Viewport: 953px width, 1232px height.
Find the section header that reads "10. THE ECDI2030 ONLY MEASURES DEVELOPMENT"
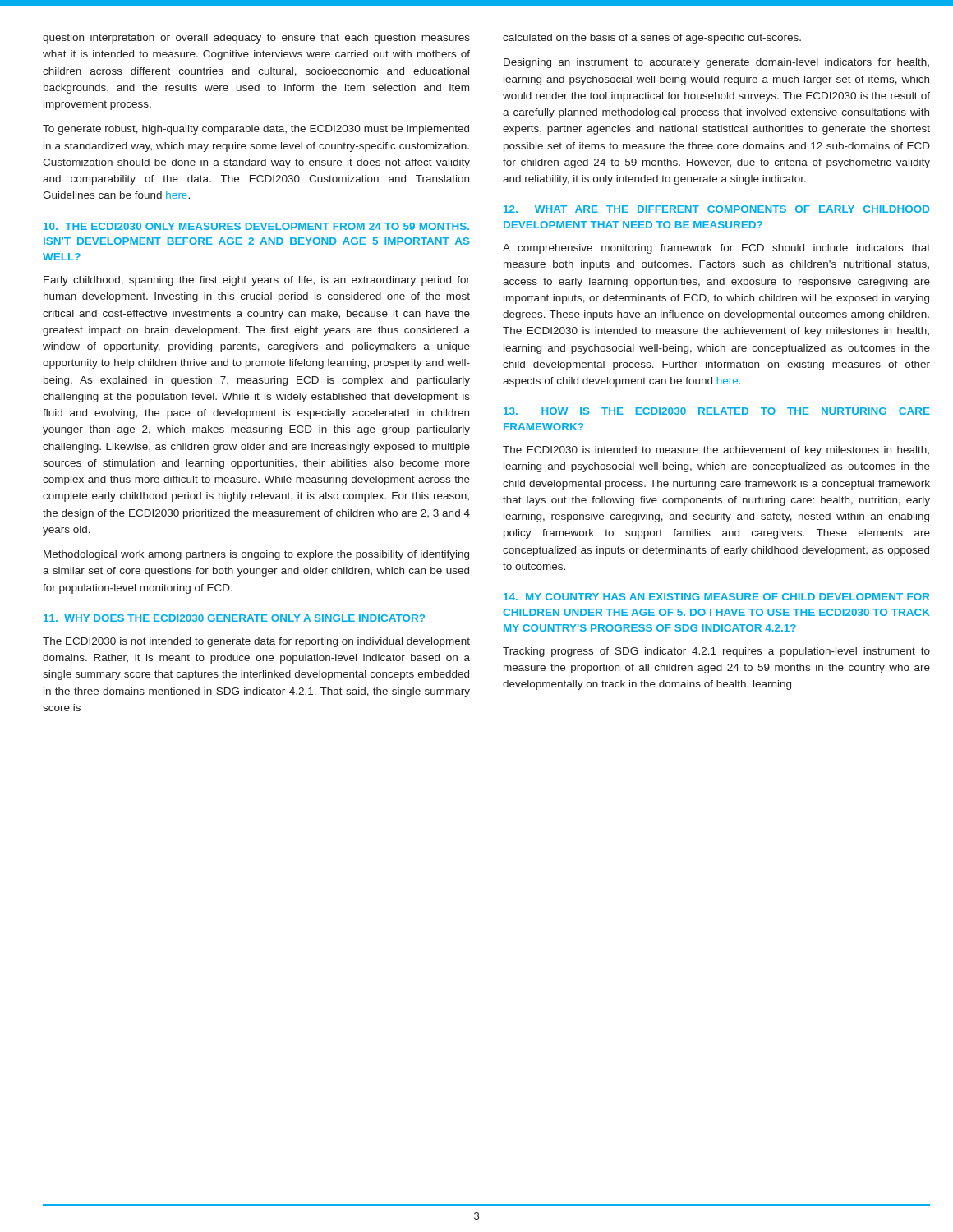point(256,242)
